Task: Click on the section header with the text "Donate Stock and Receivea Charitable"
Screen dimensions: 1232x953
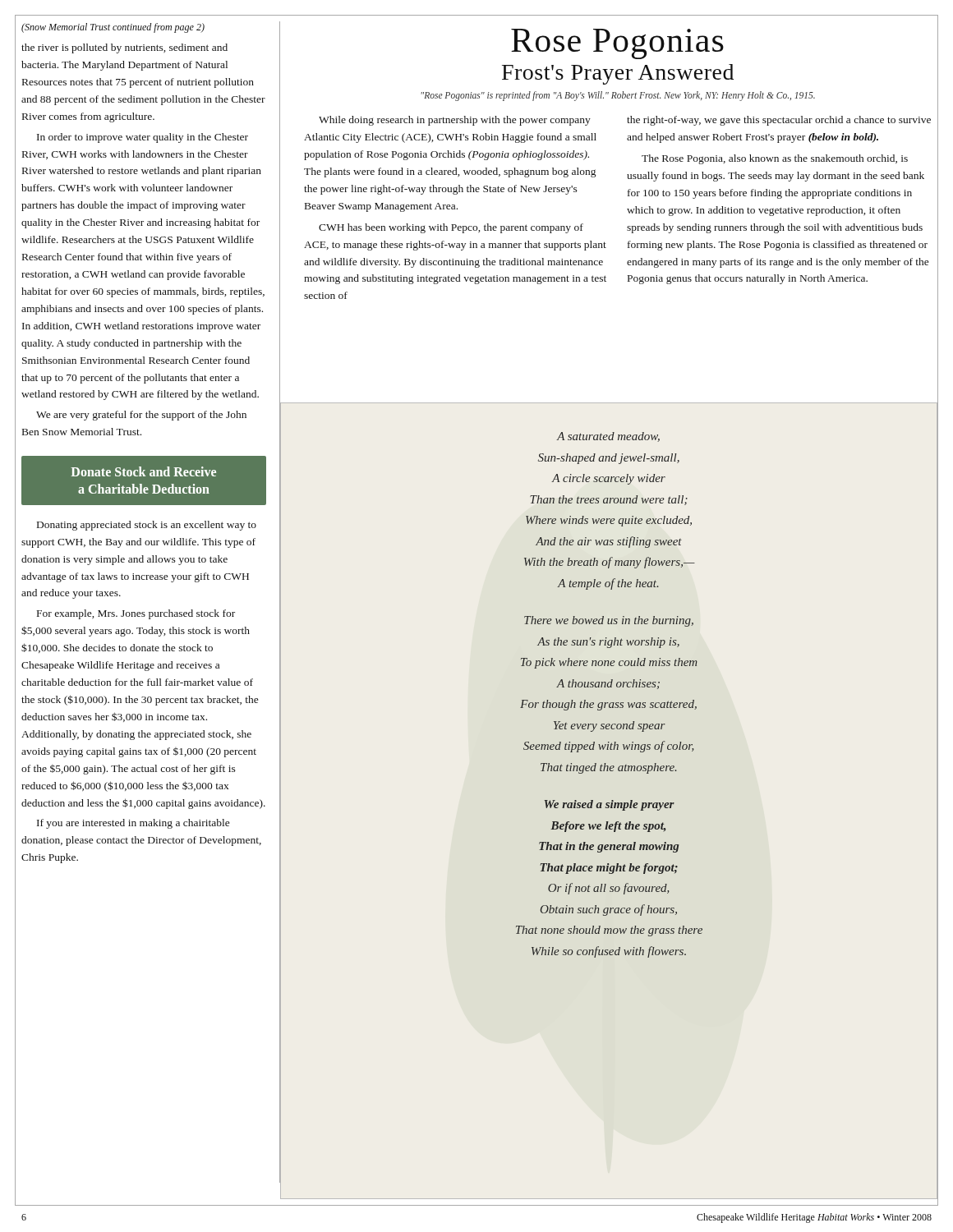Action: [144, 480]
